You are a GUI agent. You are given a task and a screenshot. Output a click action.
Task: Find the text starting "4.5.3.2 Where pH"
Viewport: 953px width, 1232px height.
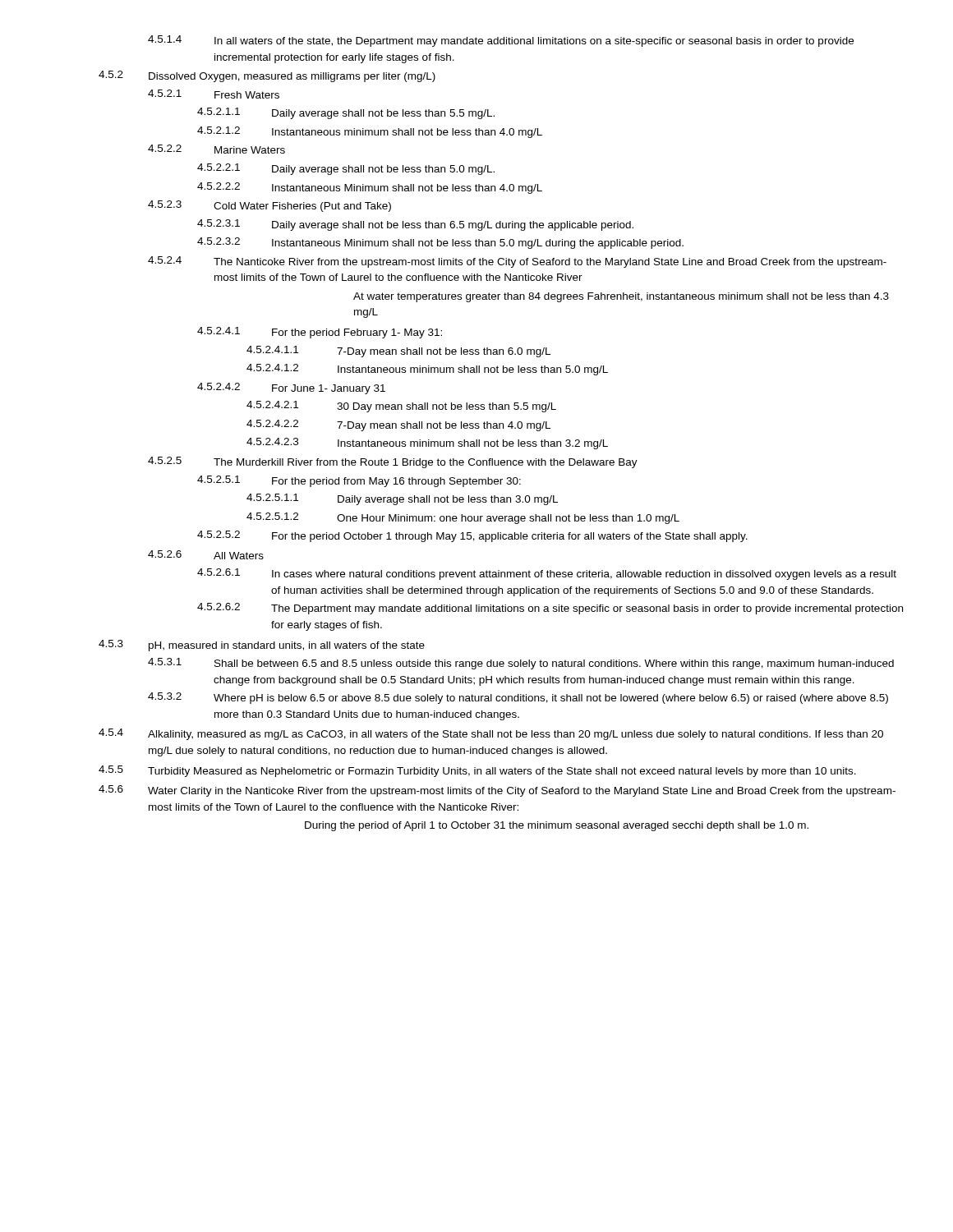coord(526,706)
